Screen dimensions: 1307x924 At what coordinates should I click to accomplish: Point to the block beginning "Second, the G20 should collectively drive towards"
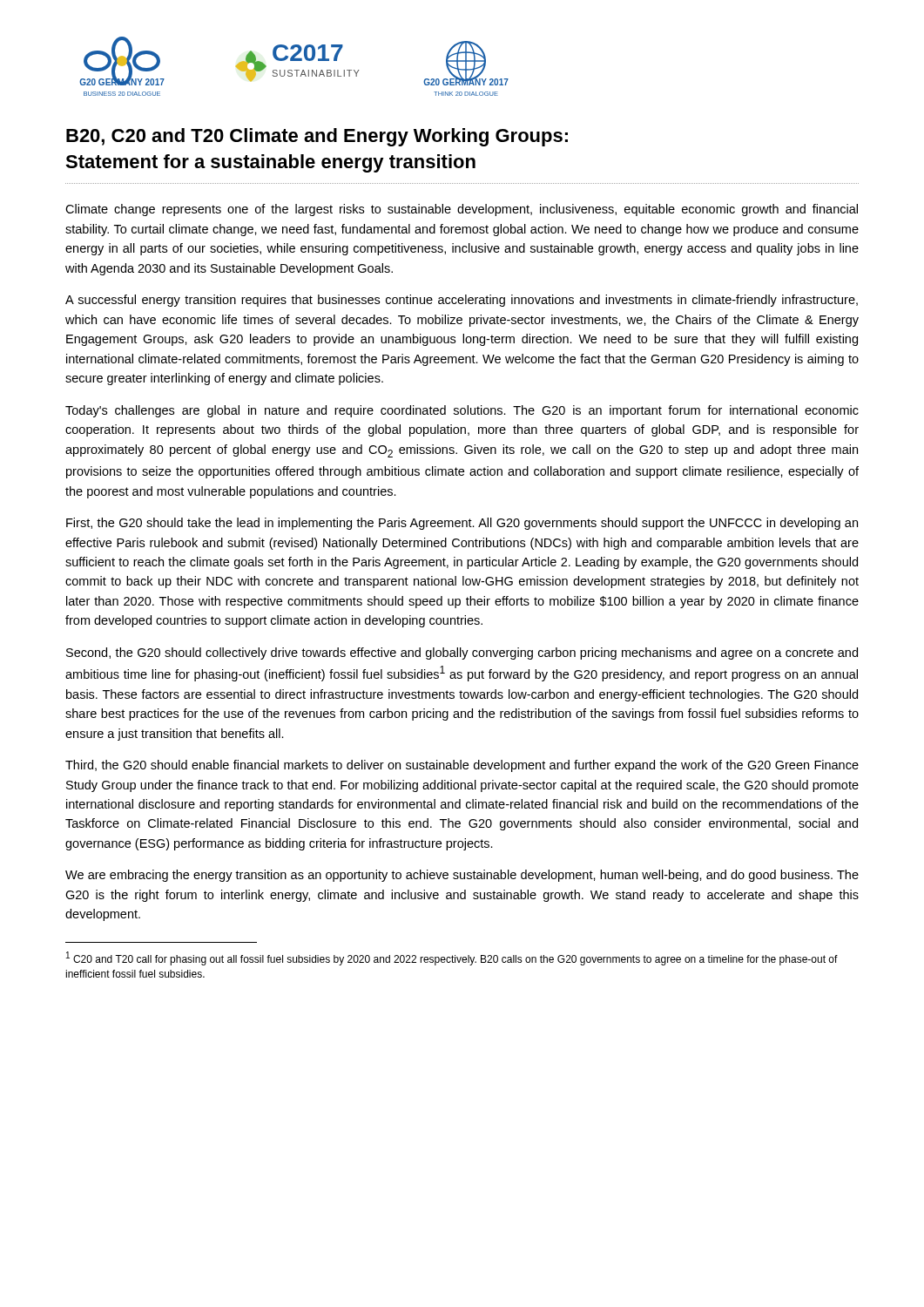coord(462,693)
